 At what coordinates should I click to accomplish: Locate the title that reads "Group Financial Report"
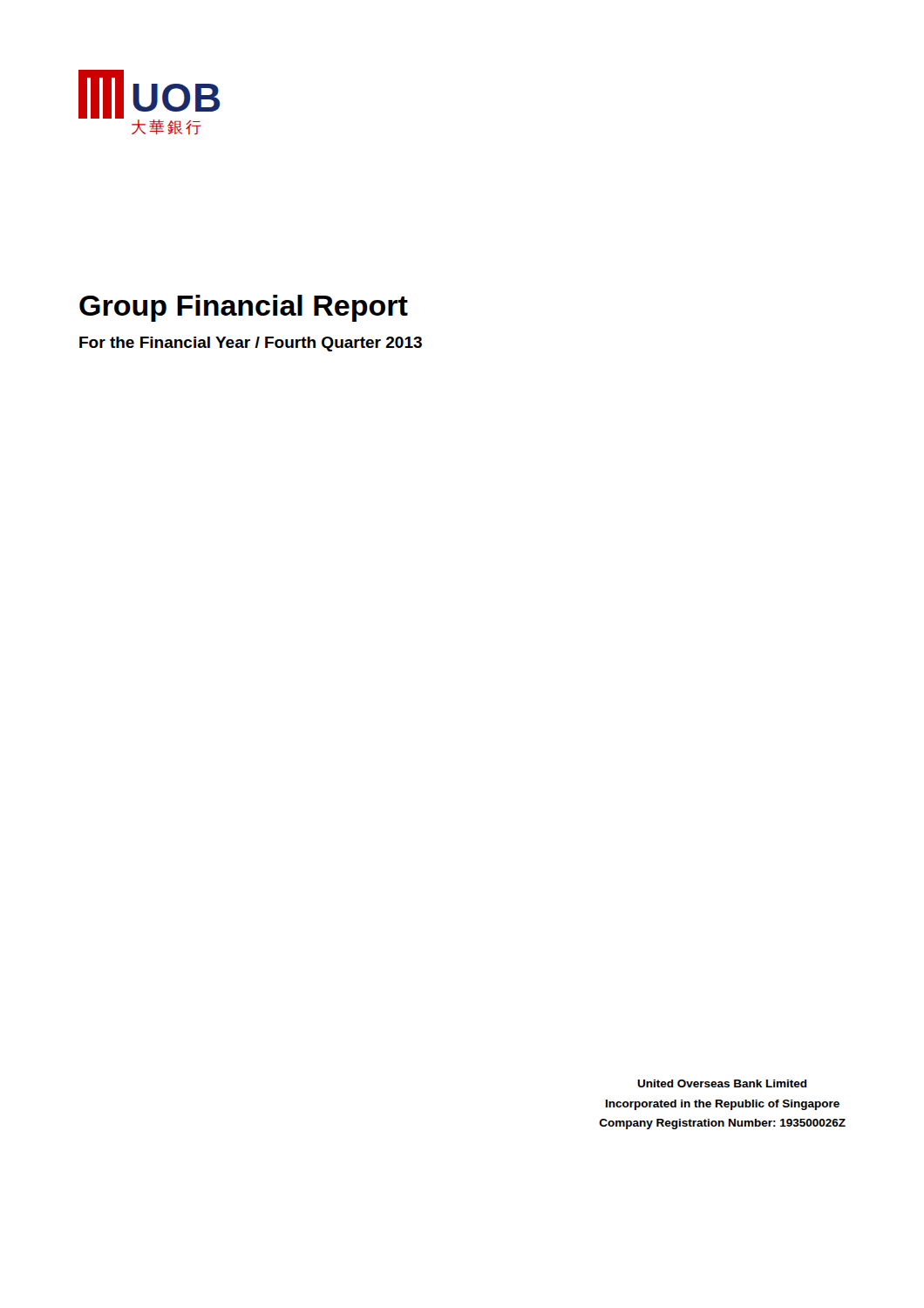coord(250,306)
